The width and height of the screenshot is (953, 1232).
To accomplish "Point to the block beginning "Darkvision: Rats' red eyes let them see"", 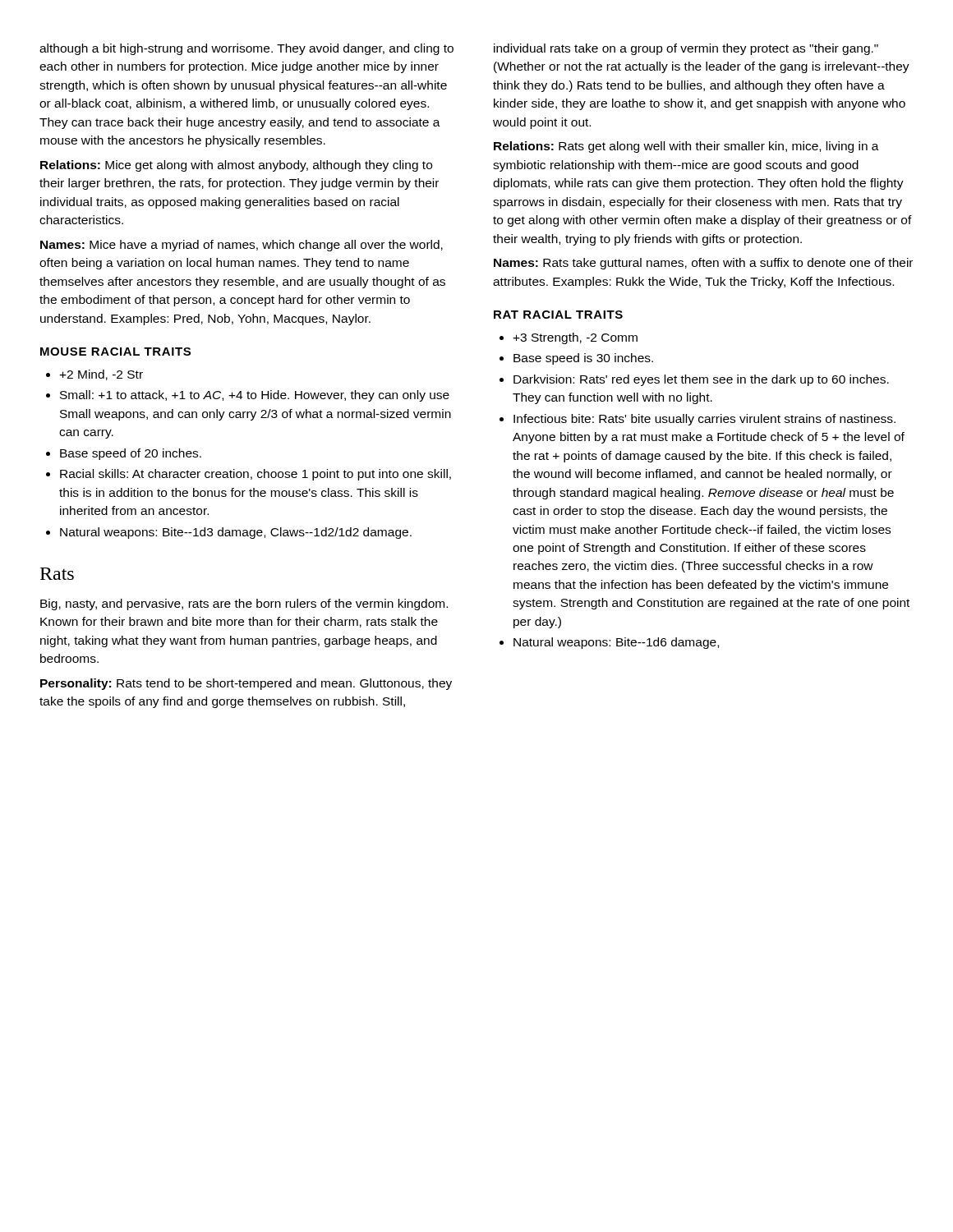I will click(x=701, y=388).
